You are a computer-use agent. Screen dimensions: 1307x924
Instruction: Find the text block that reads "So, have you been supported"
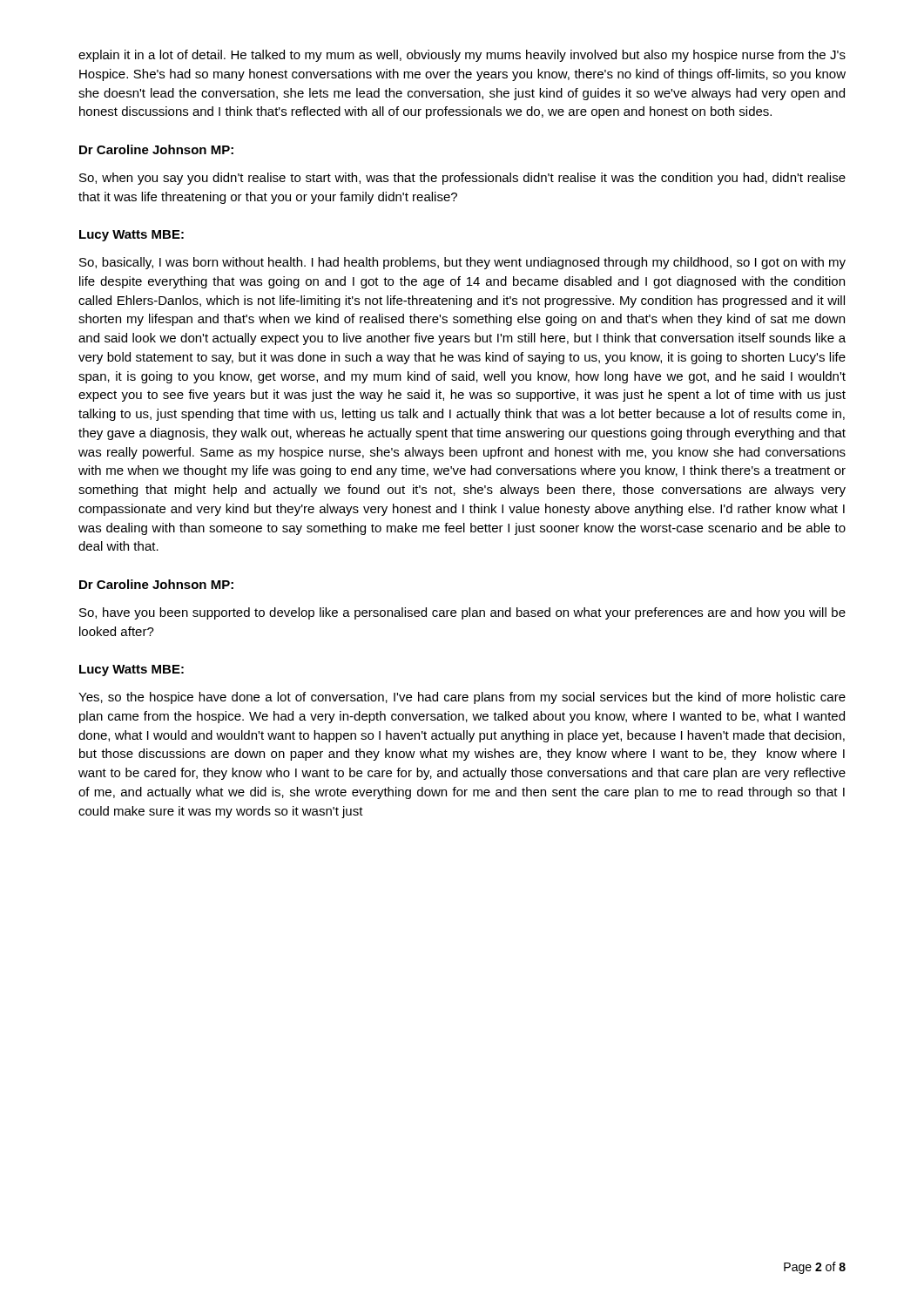click(462, 621)
